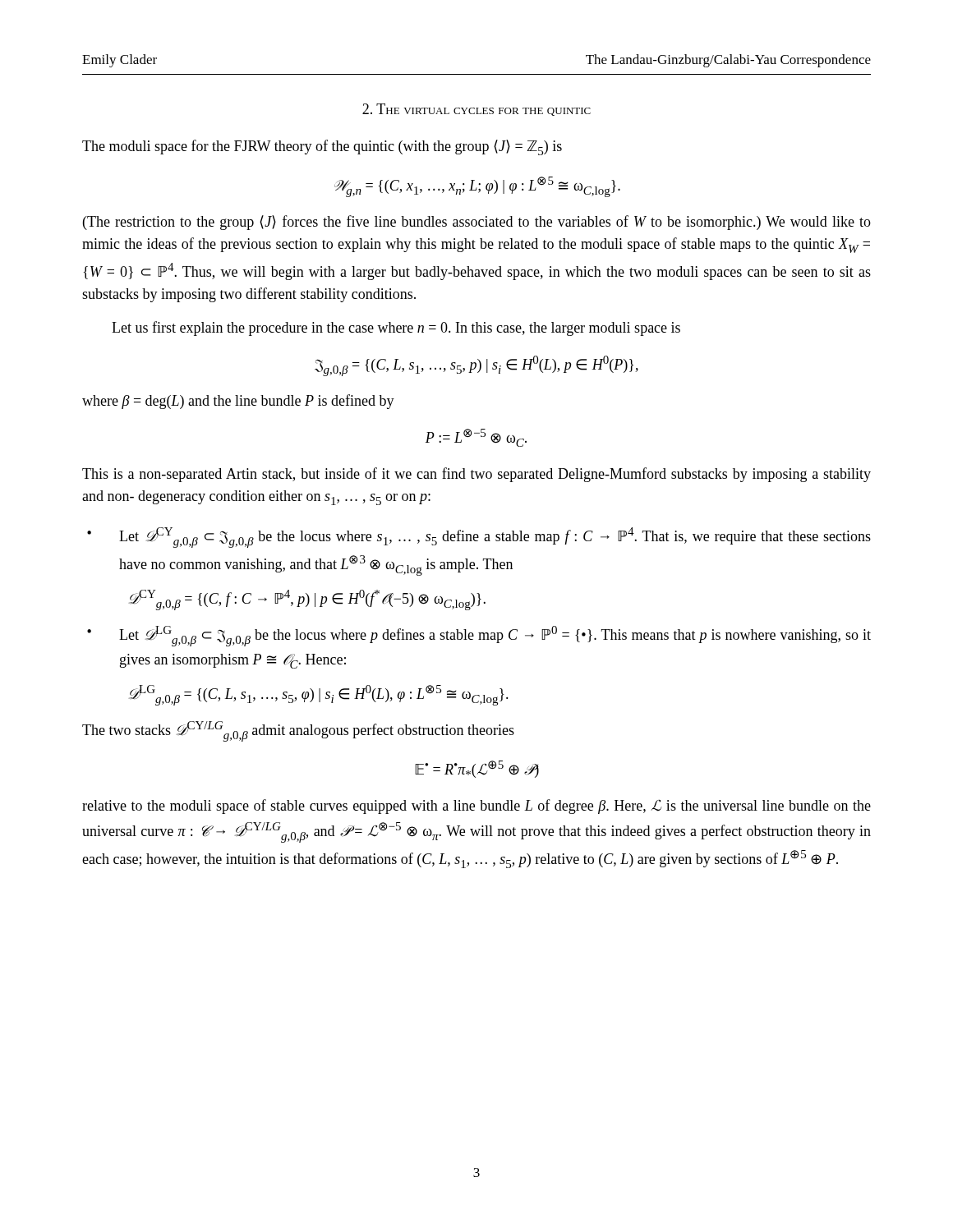Click on the text block that reads "The moduli space"
This screenshot has width=953, height=1232.
[x=476, y=148]
